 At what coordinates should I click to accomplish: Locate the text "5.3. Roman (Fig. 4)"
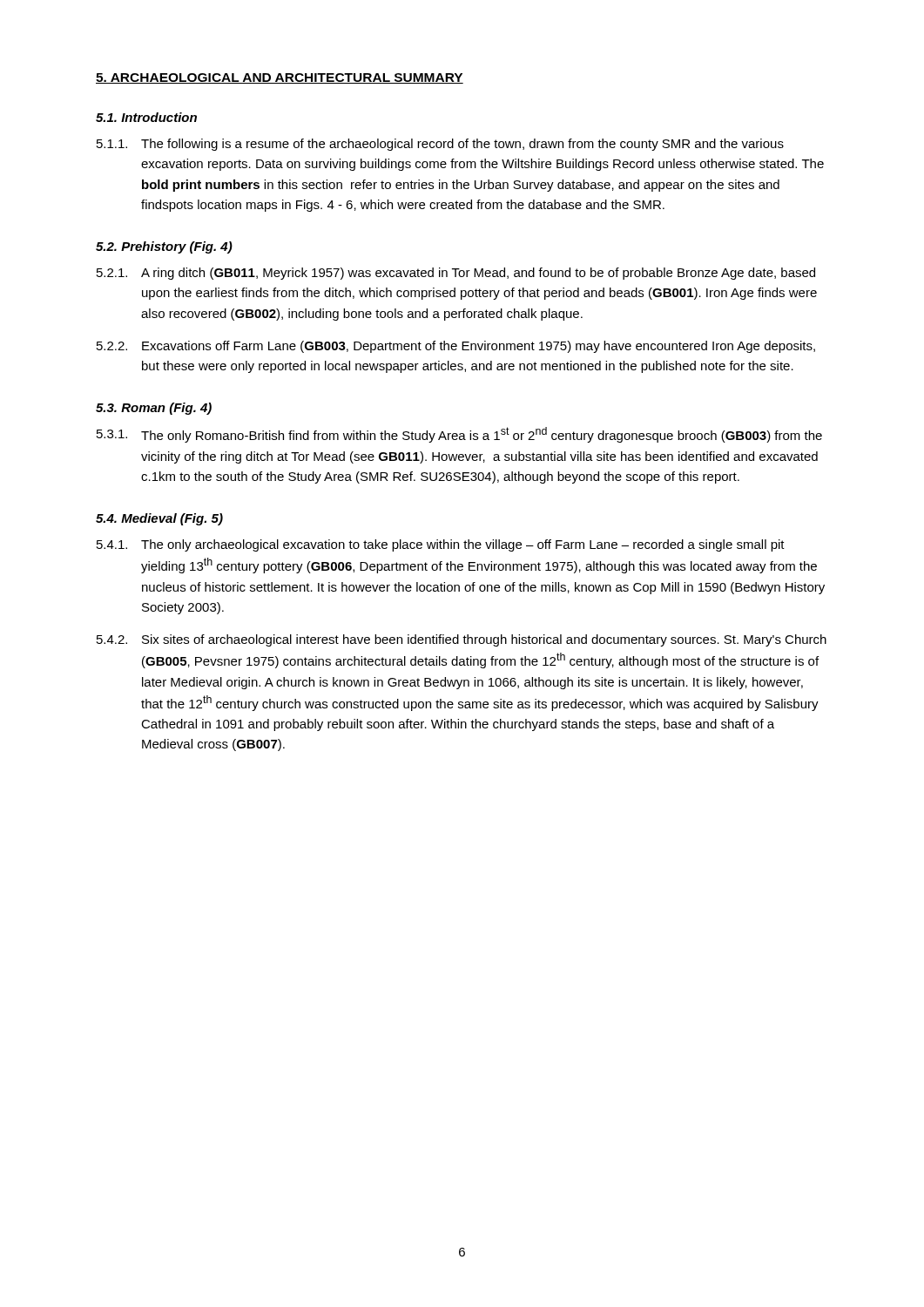tap(154, 409)
